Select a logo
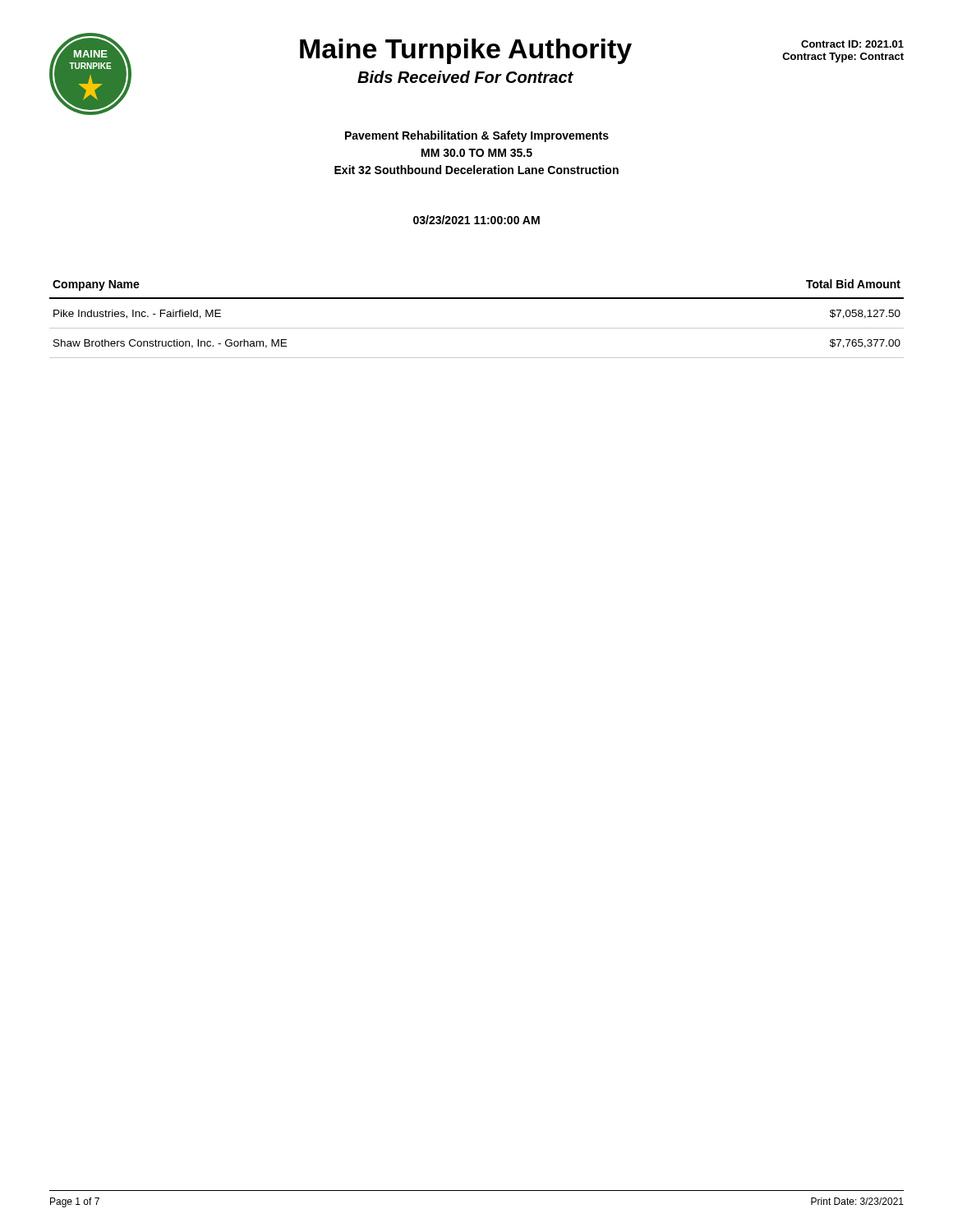Viewport: 953px width, 1232px height. point(90,74)
